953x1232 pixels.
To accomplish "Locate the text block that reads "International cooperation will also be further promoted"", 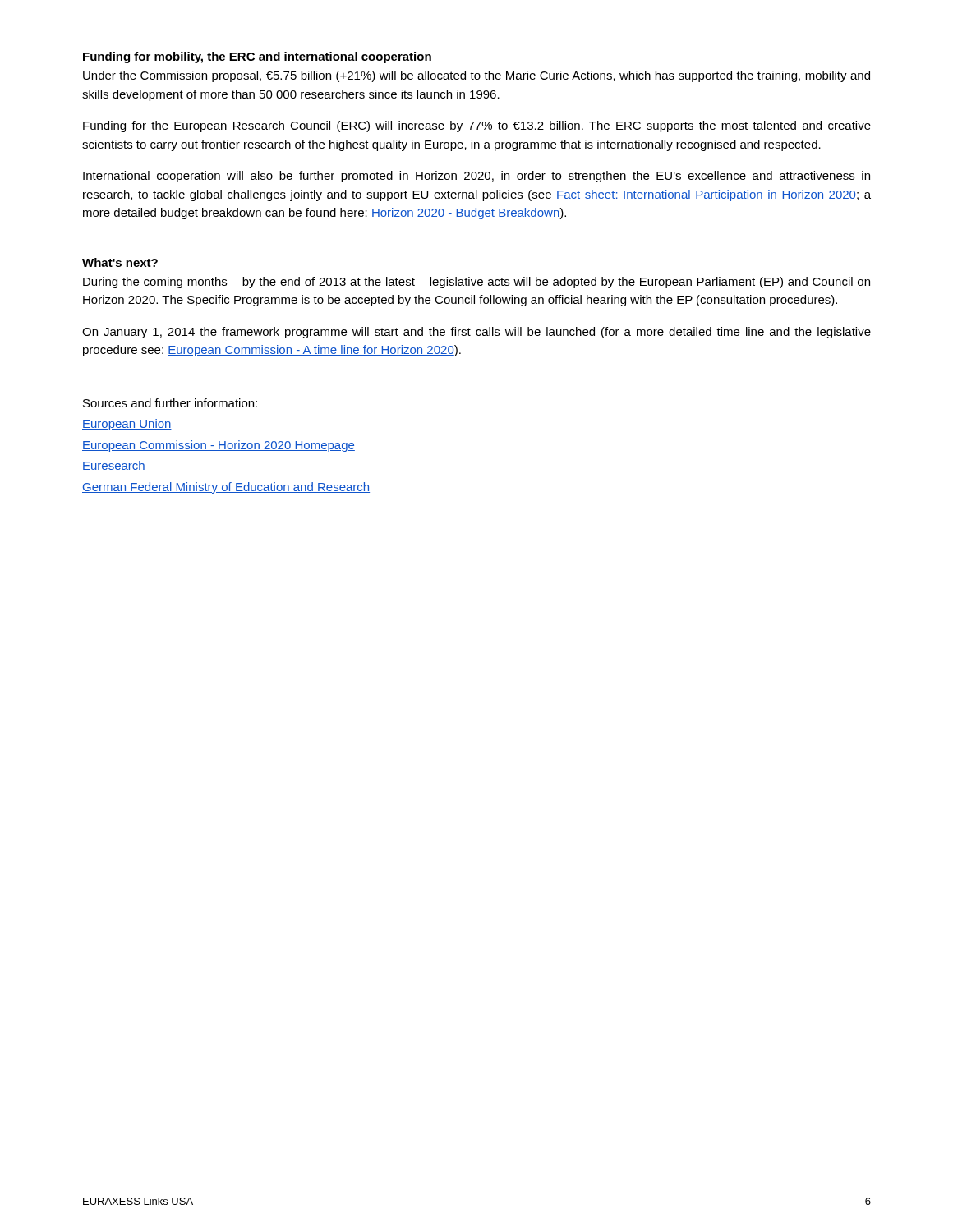I will pyautogui.click(x=476, y=194).
